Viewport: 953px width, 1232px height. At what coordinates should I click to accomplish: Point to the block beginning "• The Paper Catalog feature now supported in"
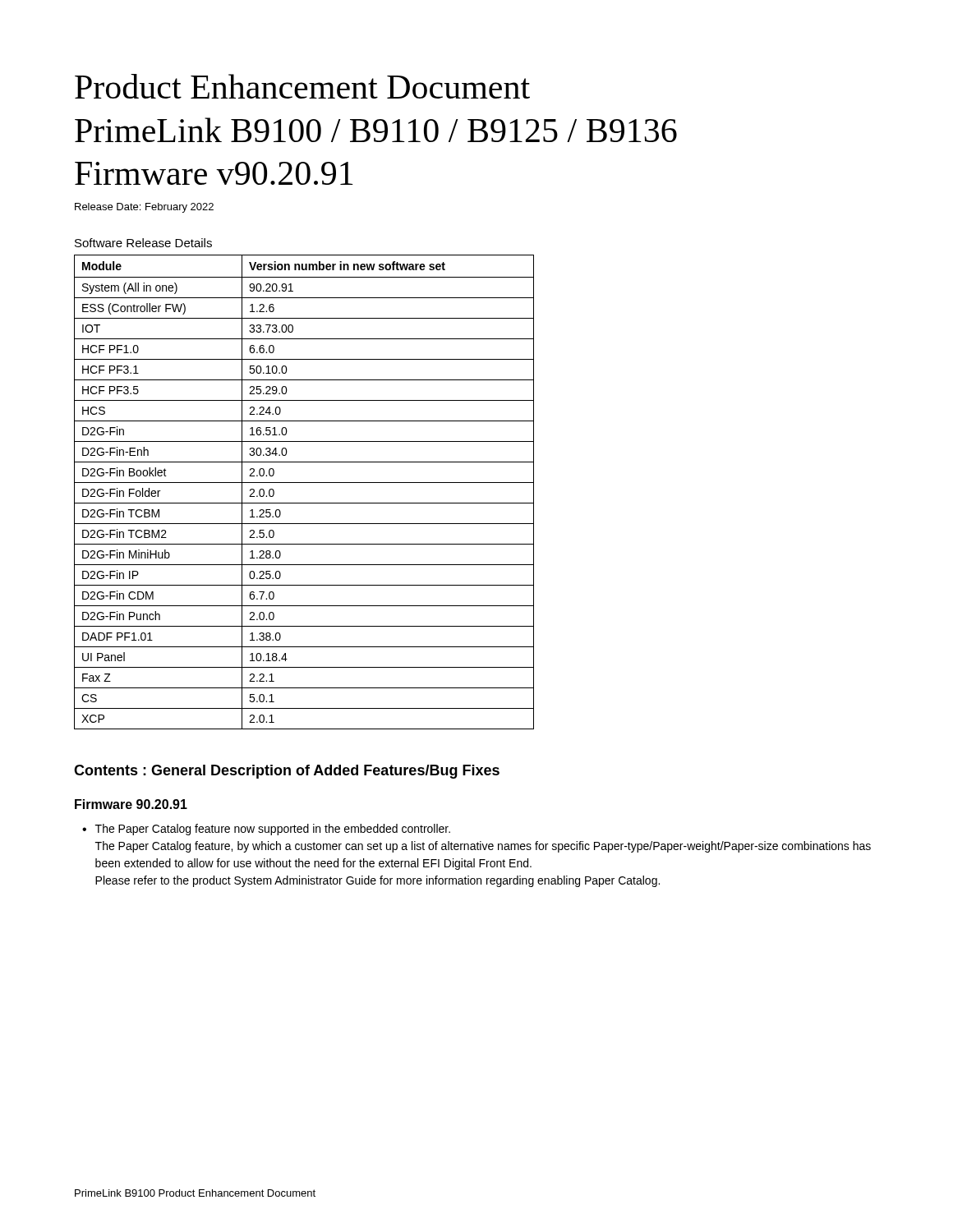pos(481,855)
